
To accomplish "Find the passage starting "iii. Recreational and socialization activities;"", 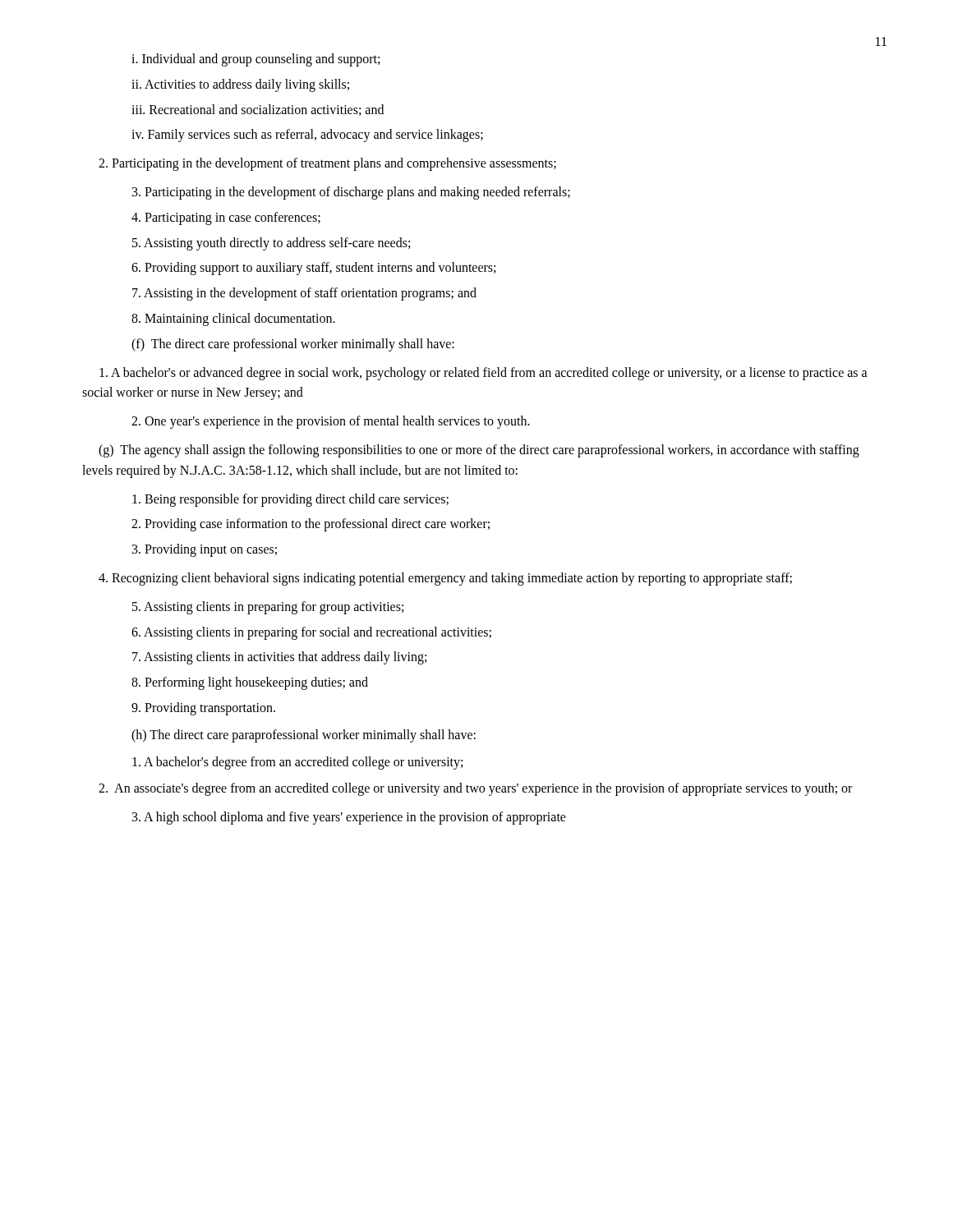I will [x=258, y=109].
